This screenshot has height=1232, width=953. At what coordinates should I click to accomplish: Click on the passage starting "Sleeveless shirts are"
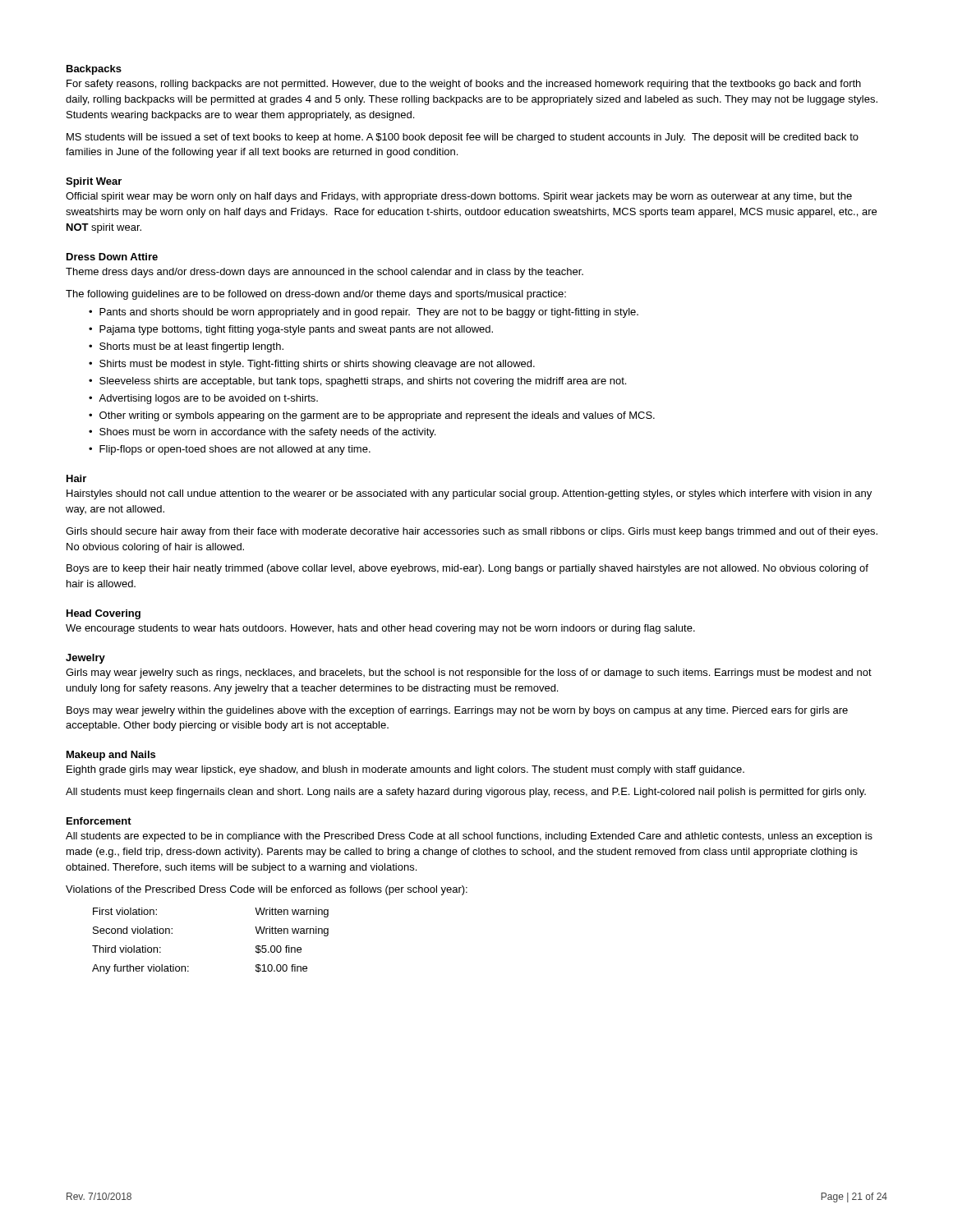click(x=363, y=381)
